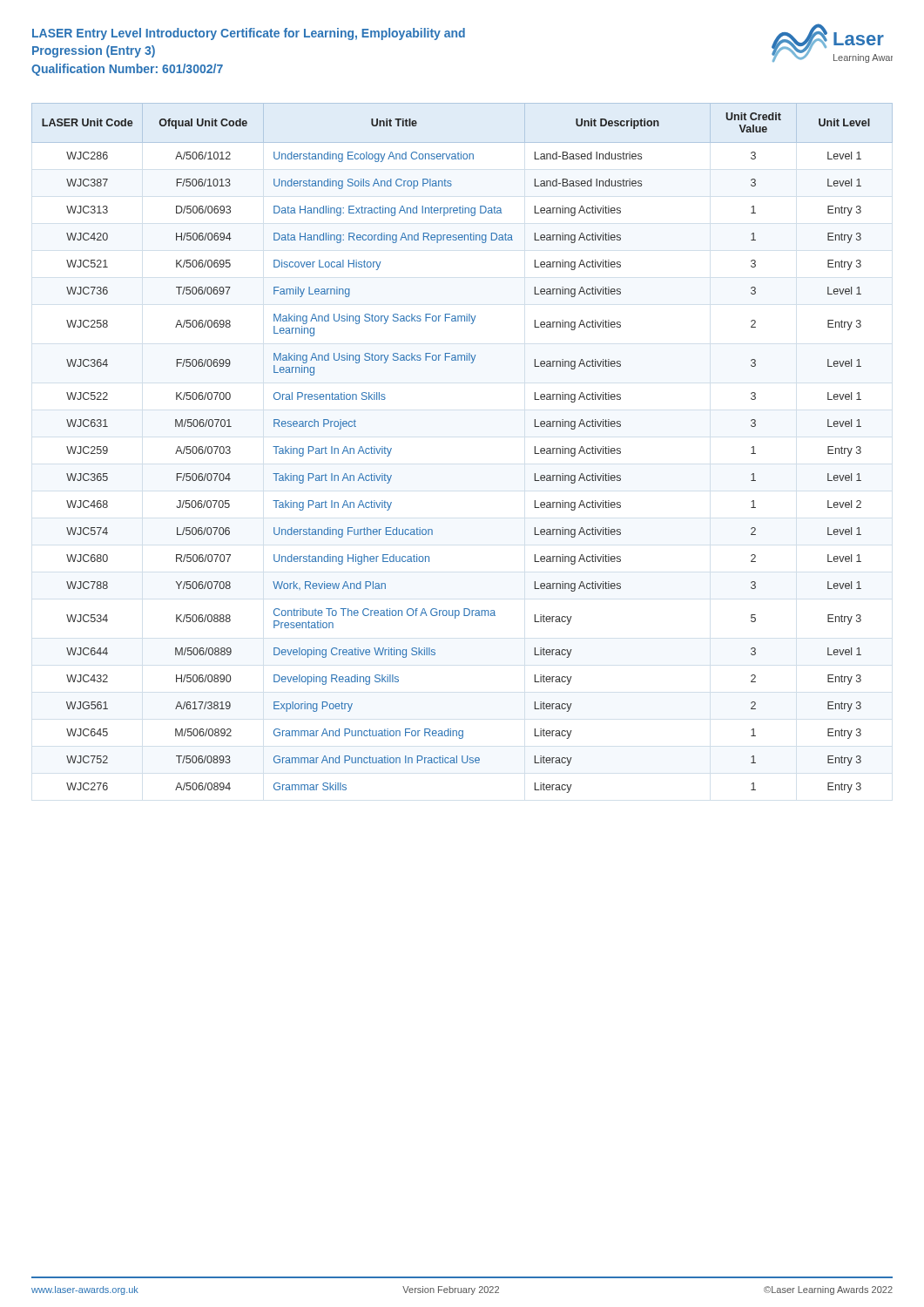Locate the table with the text "Learning Activities"
The image size is (924, 1307).
tap(462, 674)
